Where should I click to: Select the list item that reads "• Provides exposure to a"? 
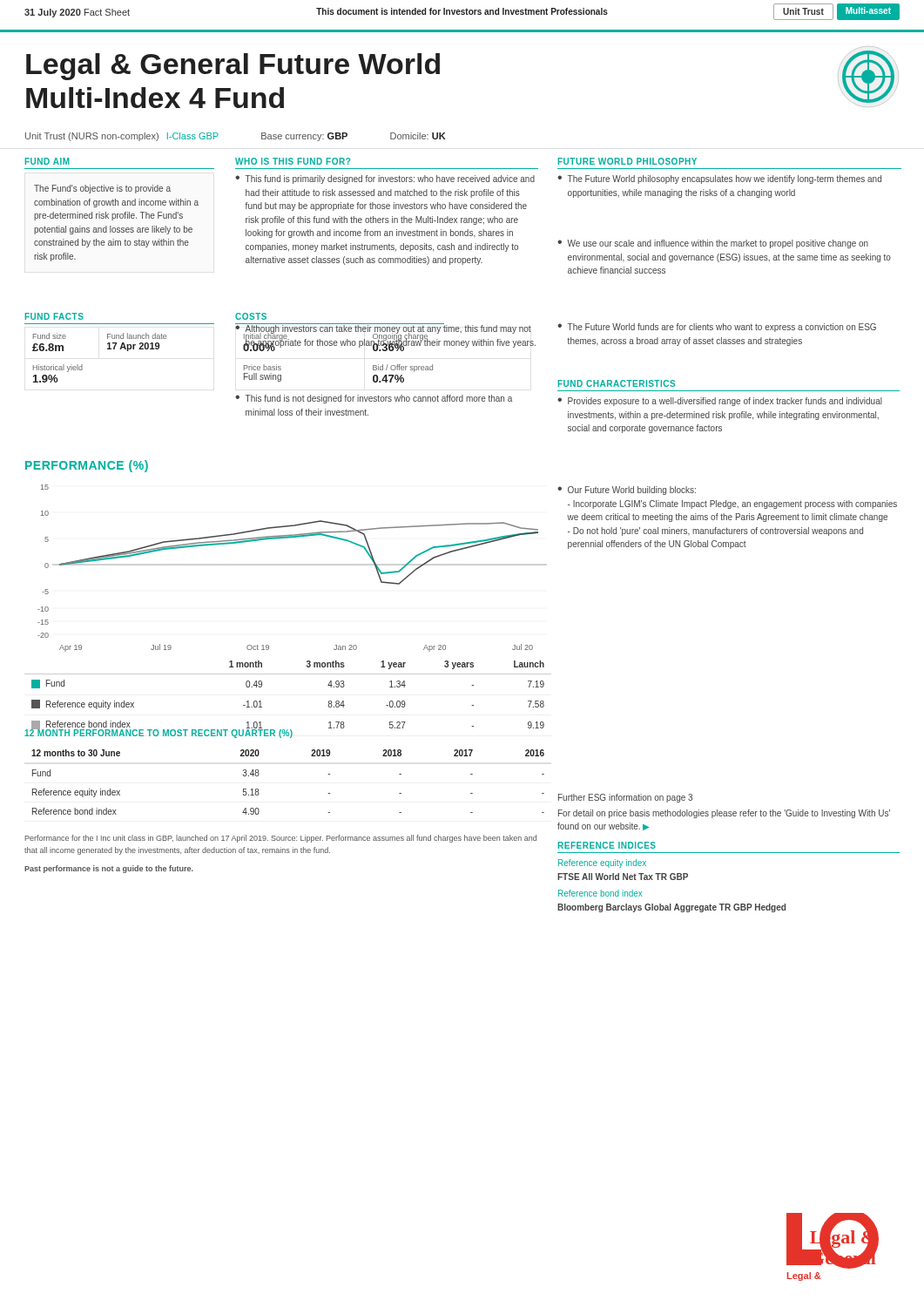(x=728, y=415)
